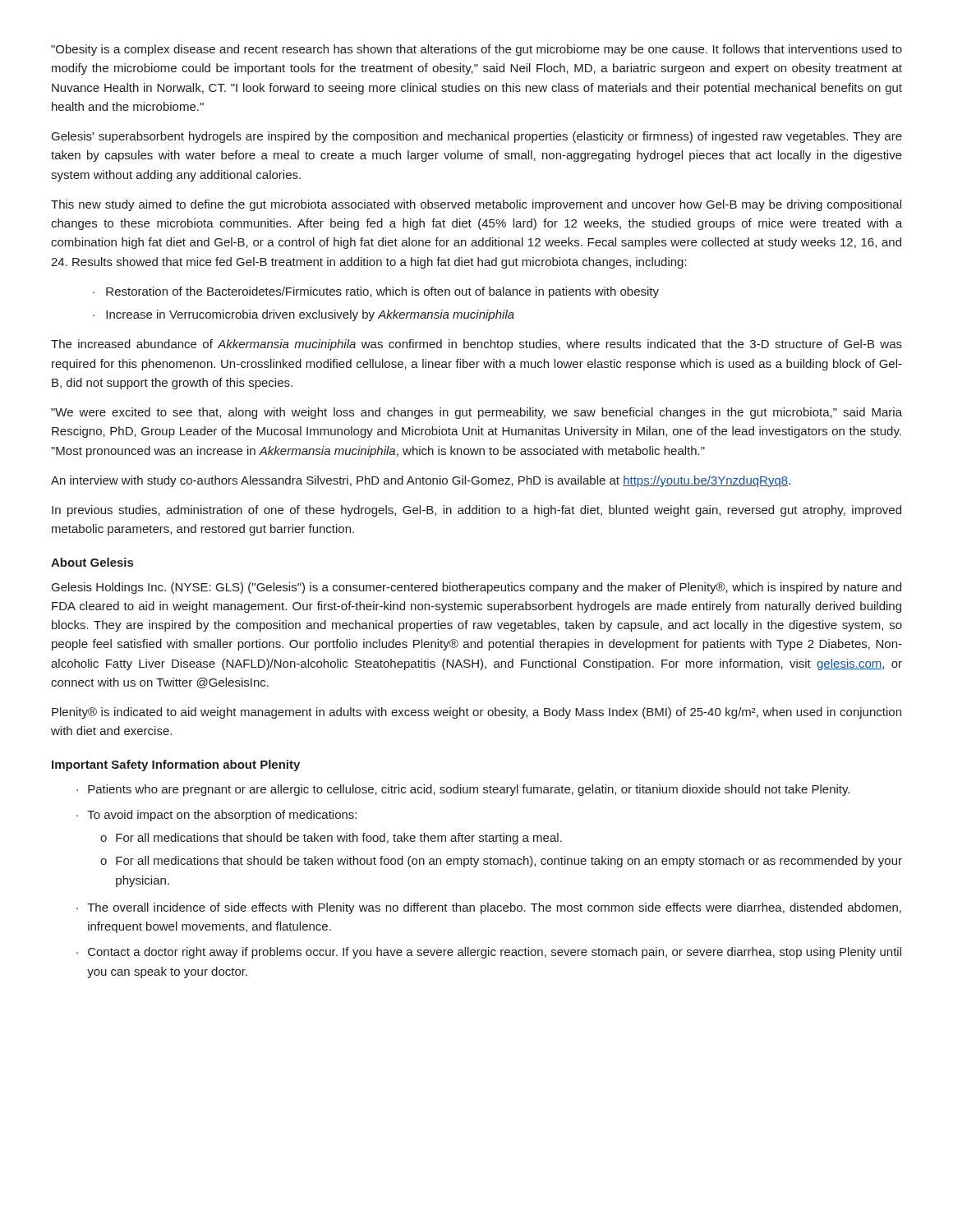Select the list item with the text "· The overall incidence"
The height and width of the screenshot is (1232, 953).
[489, 917]
